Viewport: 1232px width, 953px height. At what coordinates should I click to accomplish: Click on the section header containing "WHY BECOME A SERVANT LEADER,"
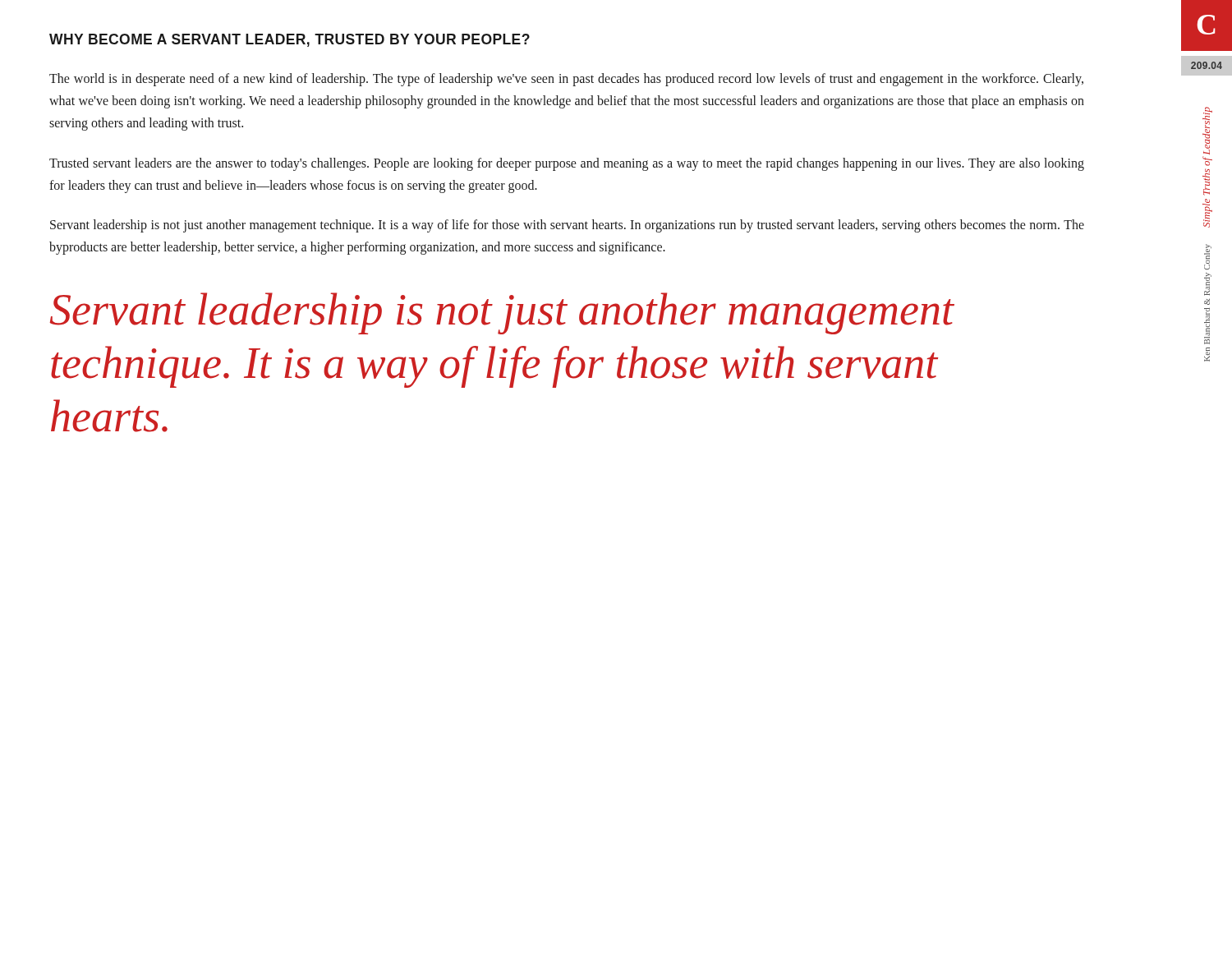290,39
